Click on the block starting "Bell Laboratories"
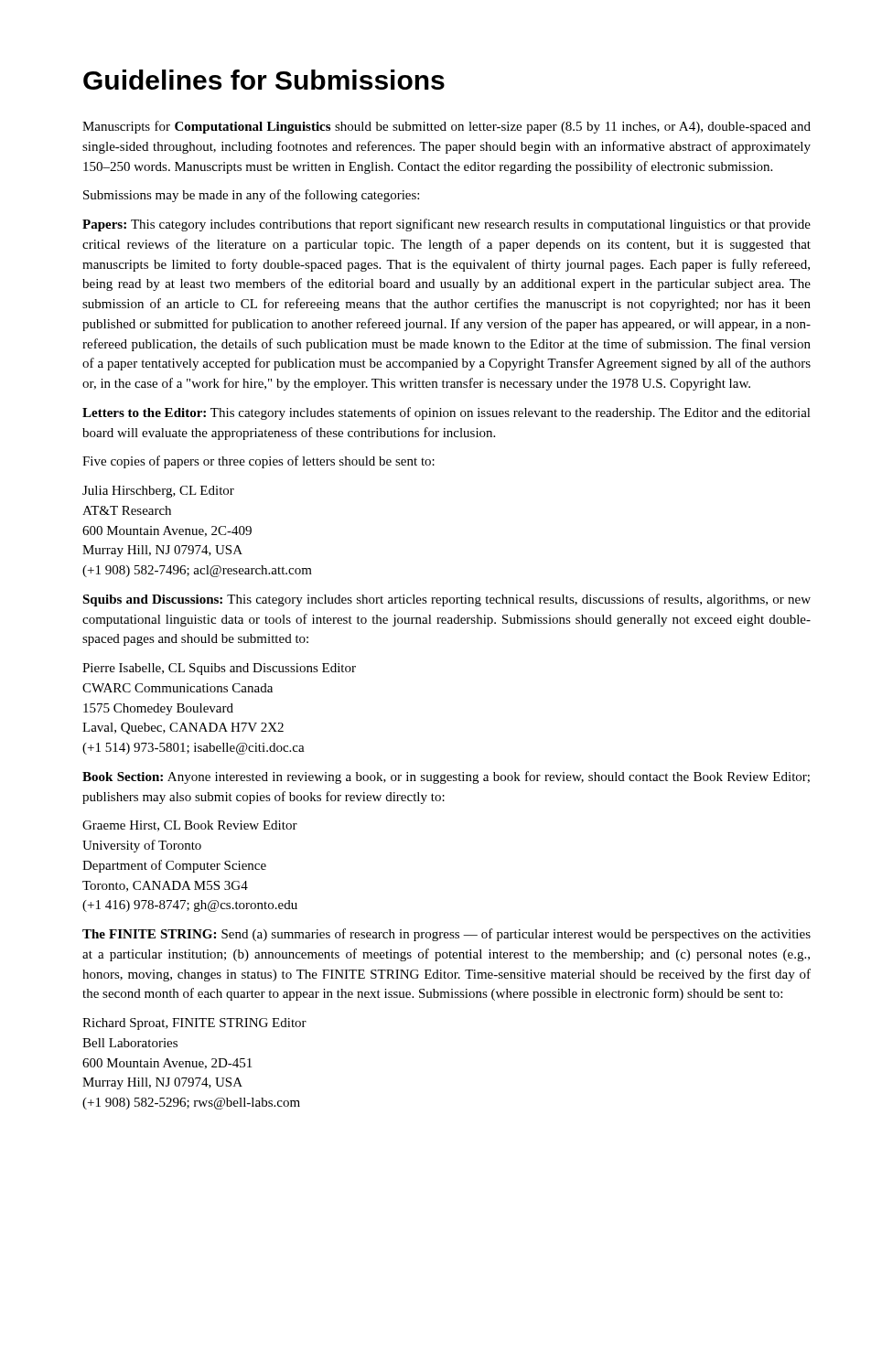Image resolution: width=893 pixels, height=1372 pixels. point(130,1043)
